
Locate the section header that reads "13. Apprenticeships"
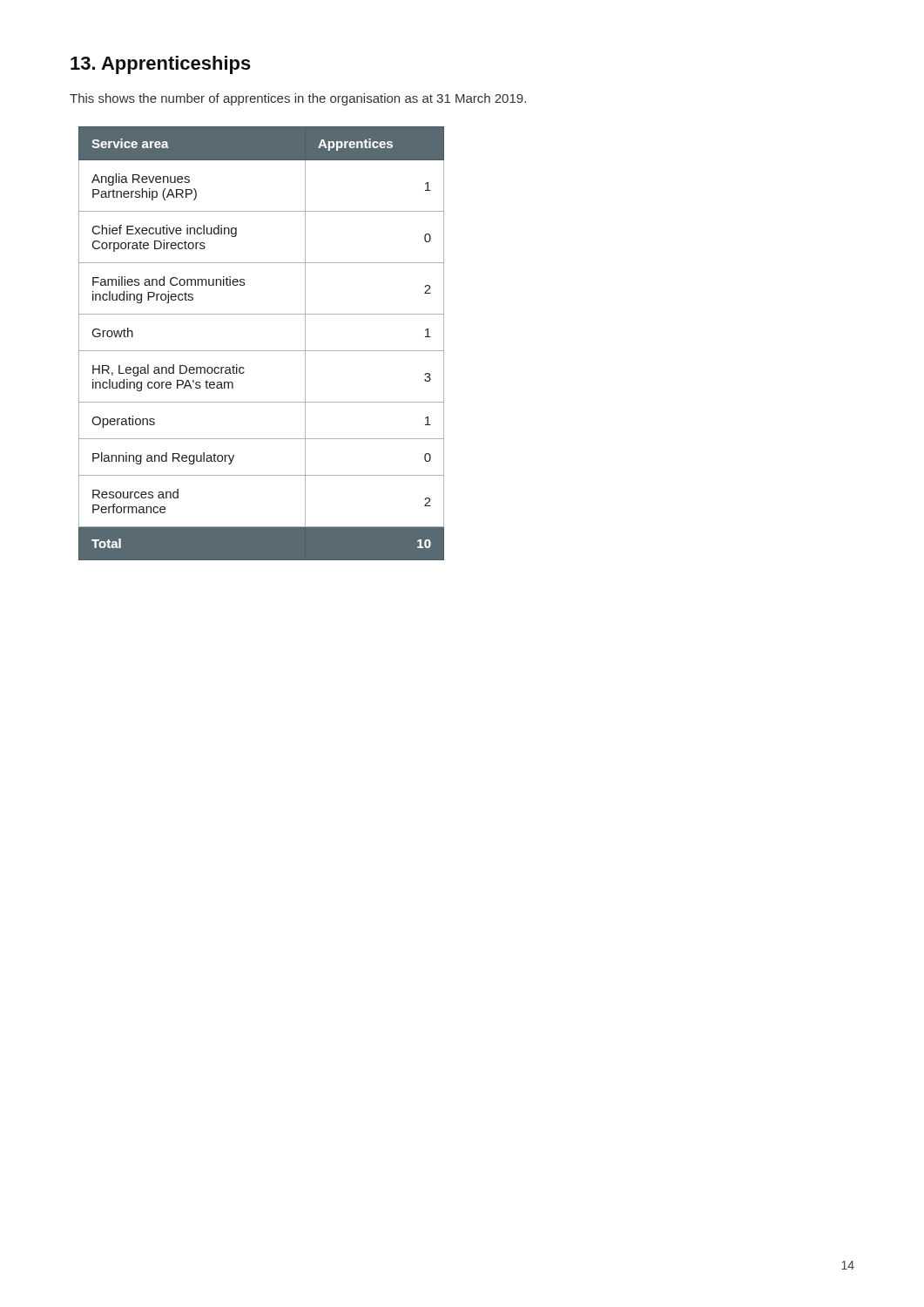pyautogui.click(x=160, y=63)
